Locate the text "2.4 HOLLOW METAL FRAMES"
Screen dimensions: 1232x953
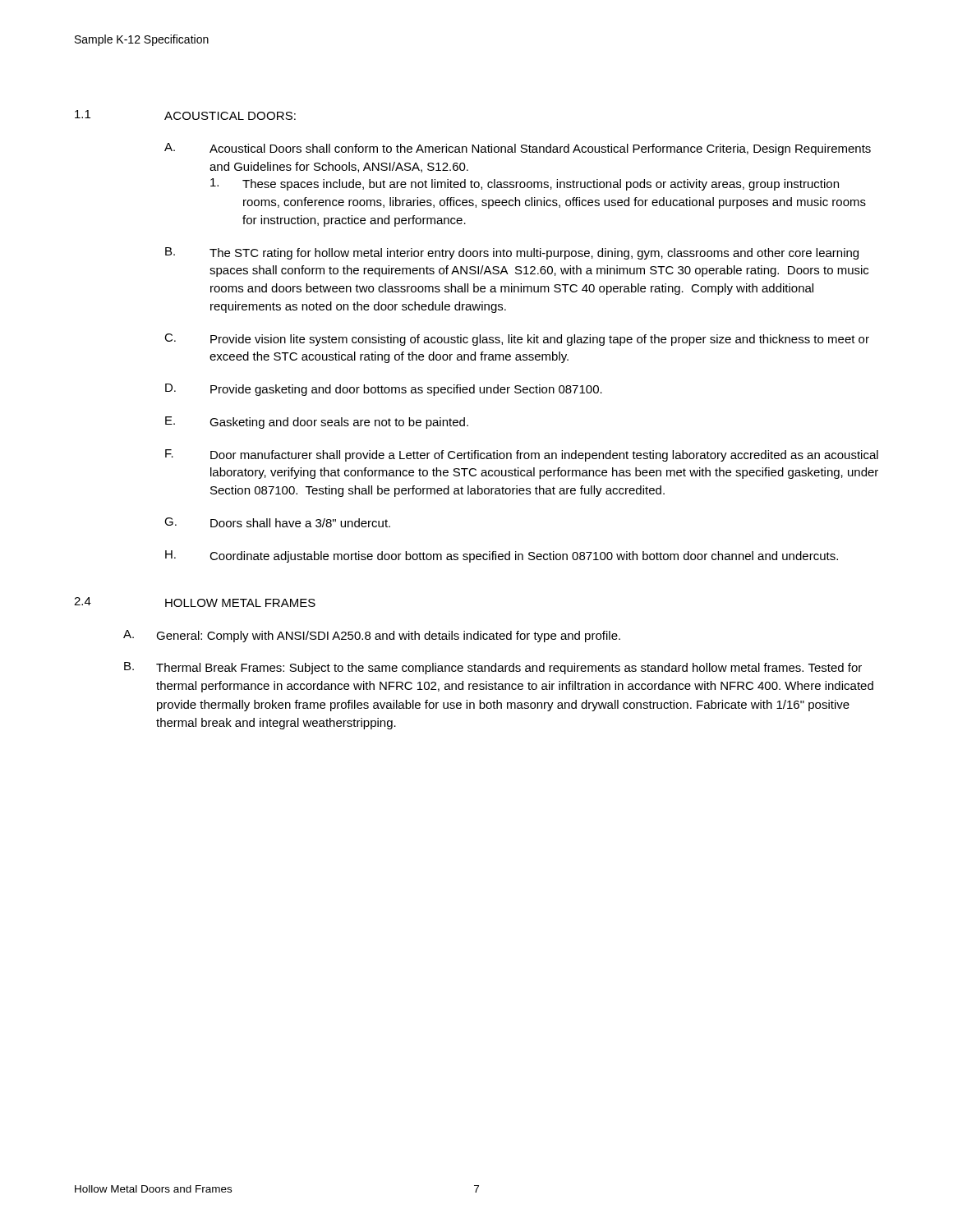195,602
